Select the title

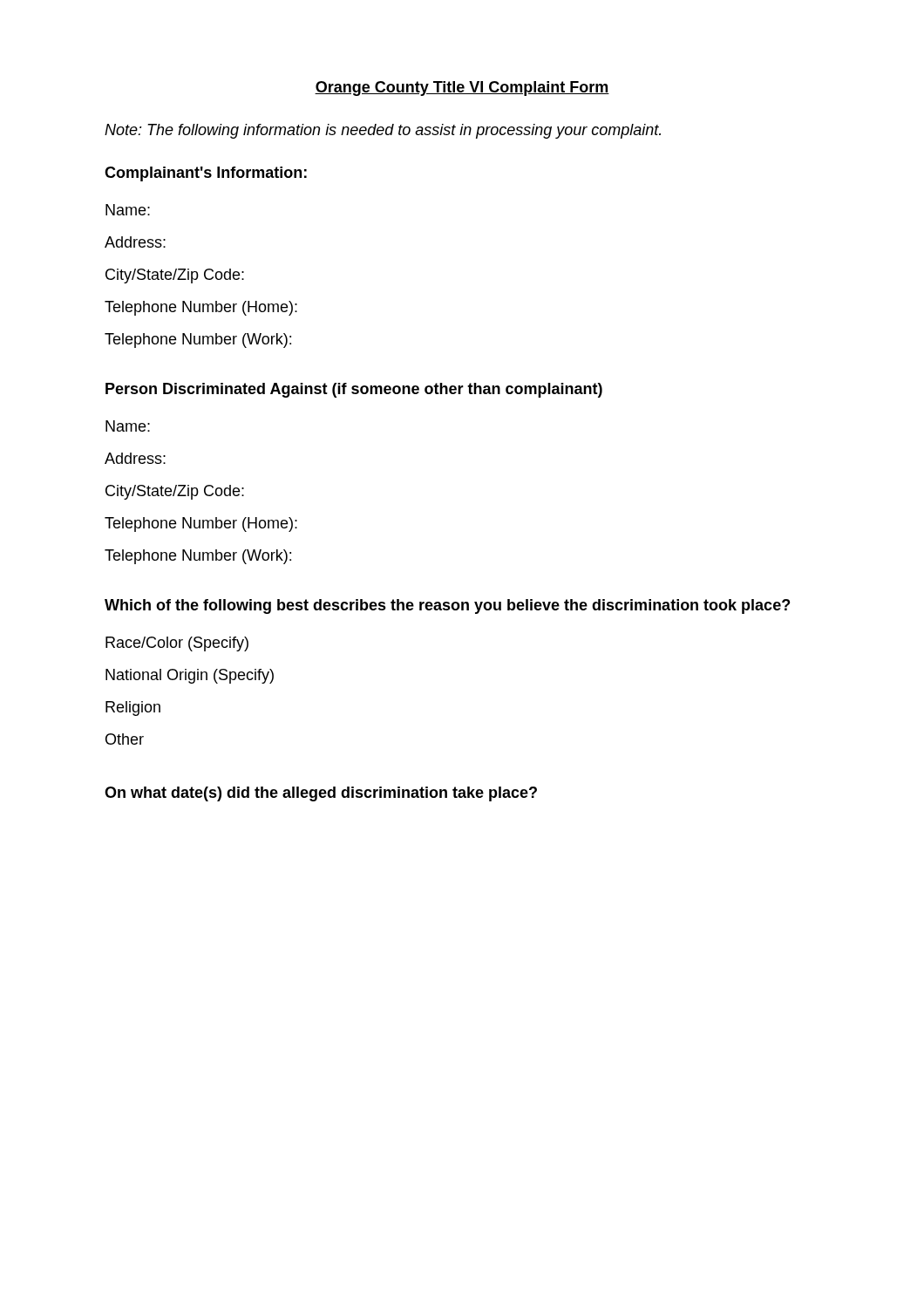point(462,87)
